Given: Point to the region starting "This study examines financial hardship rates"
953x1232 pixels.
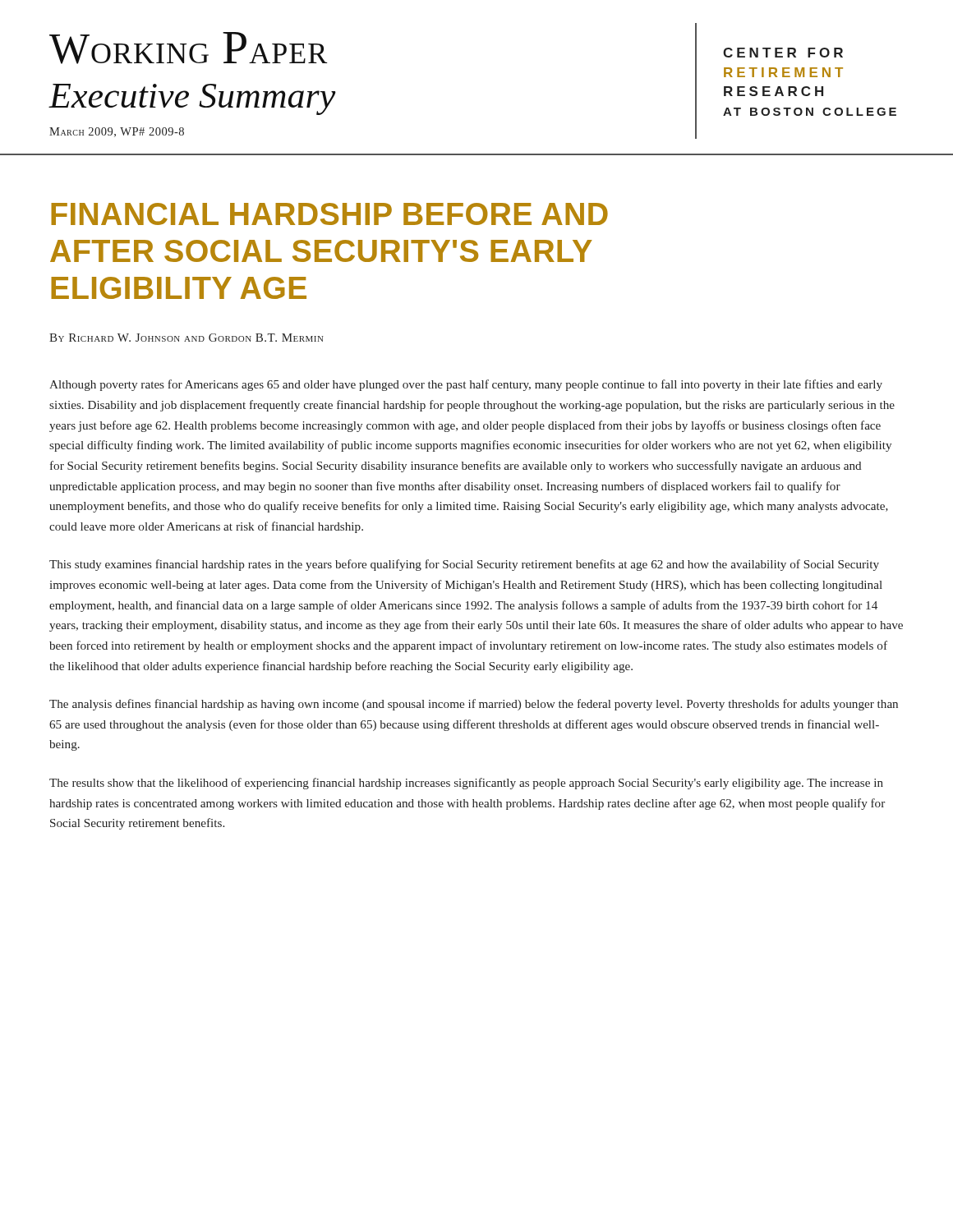Looking at the screenshot, I should (476, 615).
